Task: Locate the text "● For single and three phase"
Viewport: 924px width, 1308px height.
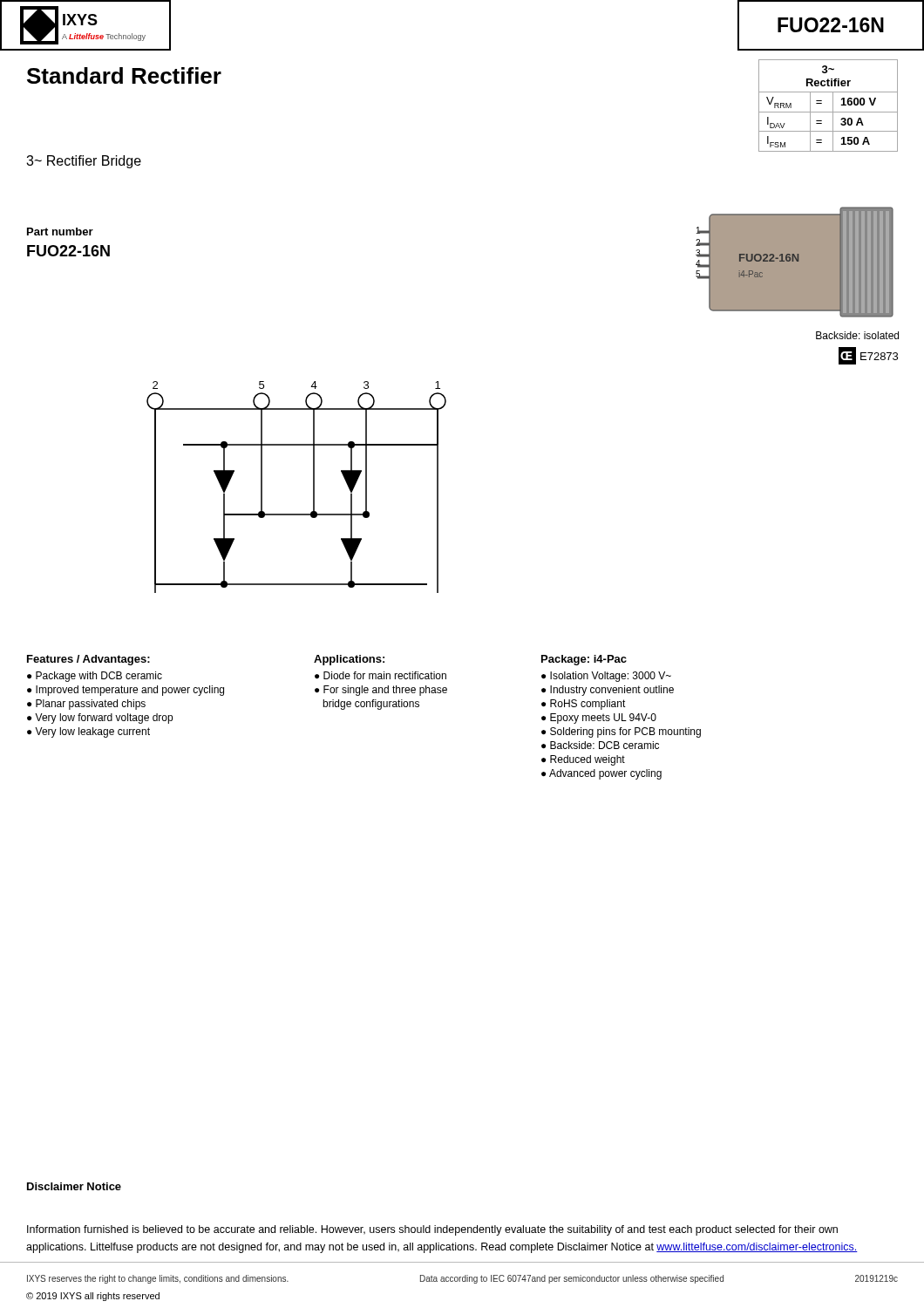Action: pos(381,690)
